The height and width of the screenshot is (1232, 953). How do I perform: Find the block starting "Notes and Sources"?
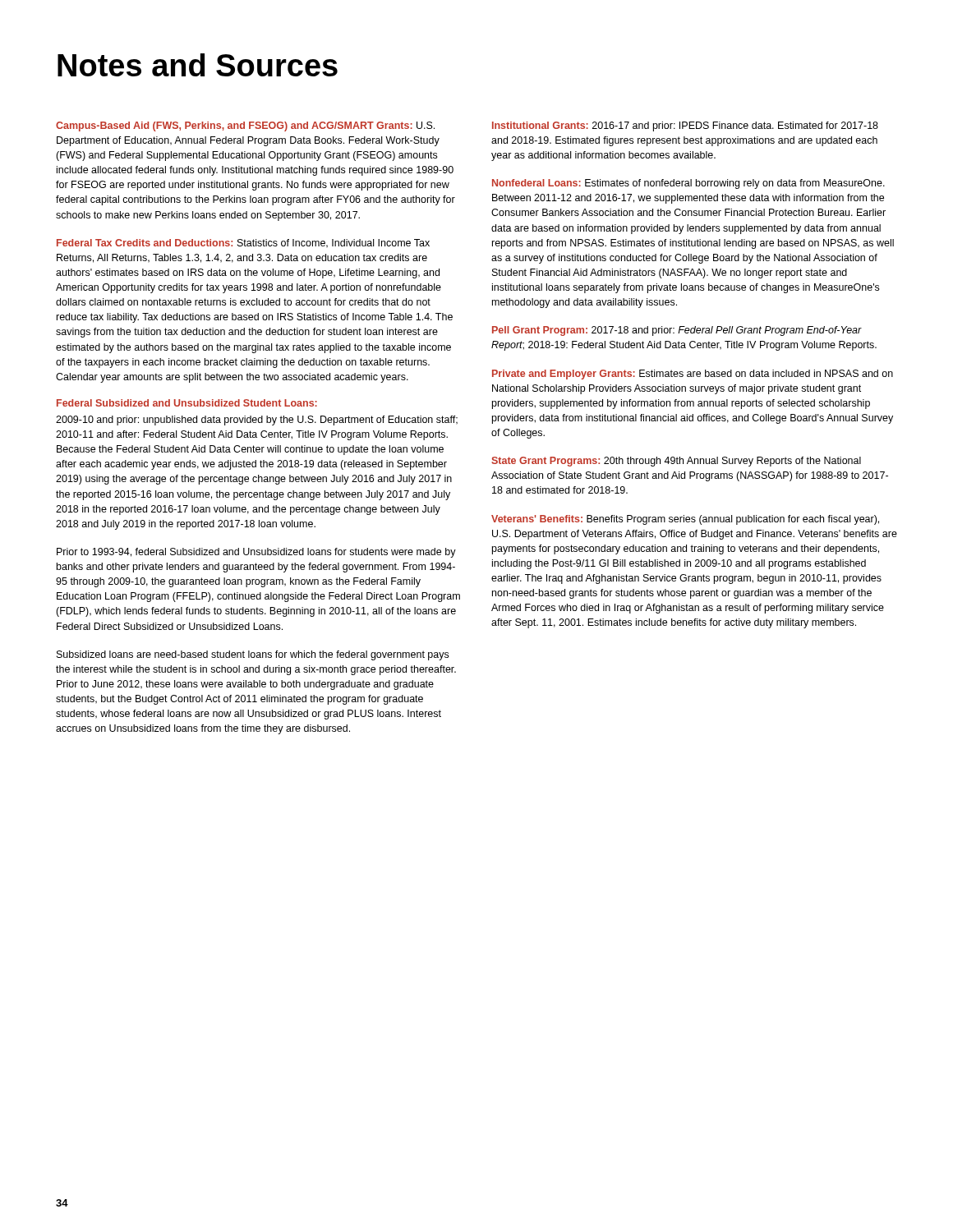point(197,66)
